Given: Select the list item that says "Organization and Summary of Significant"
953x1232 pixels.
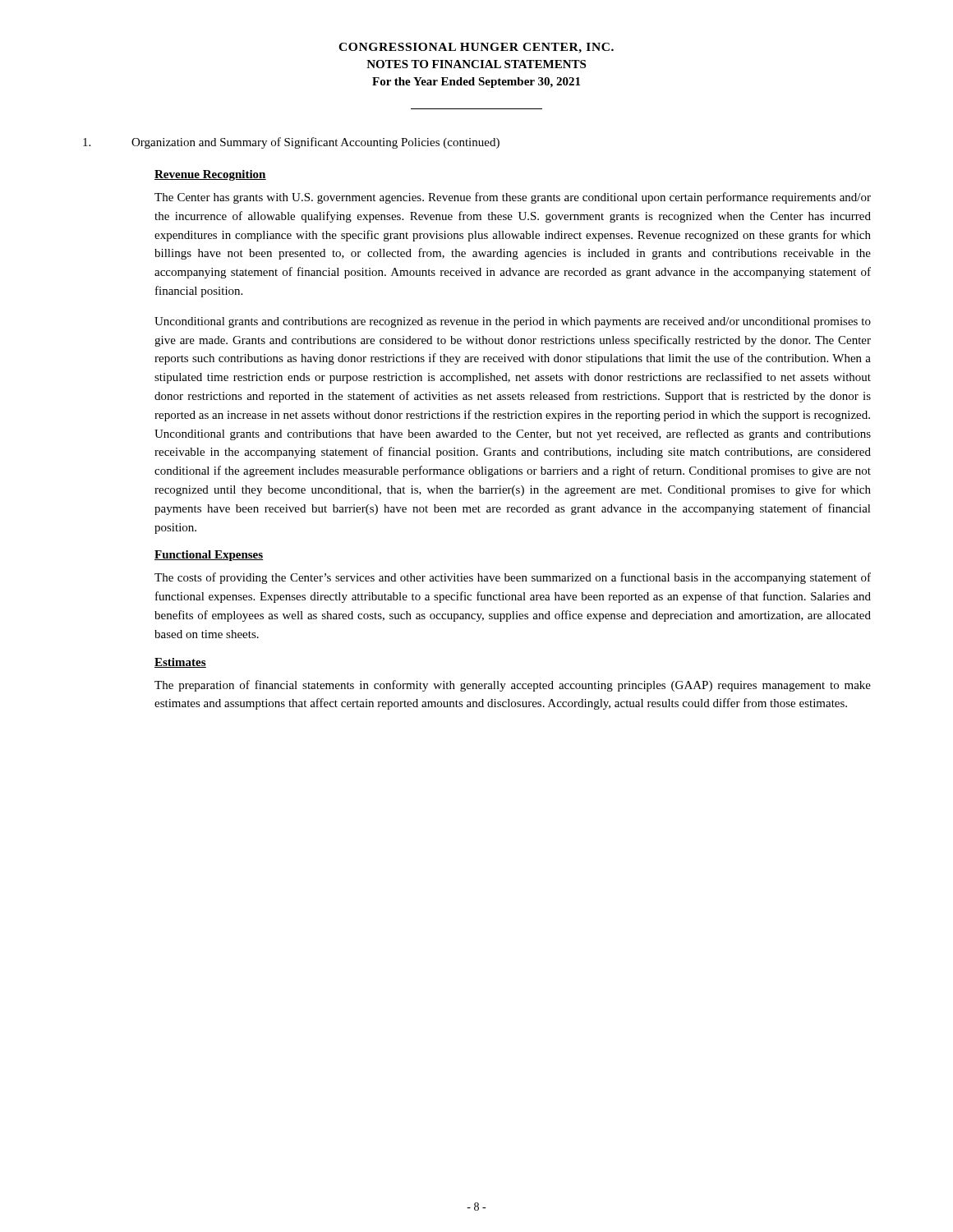Looking at the screenshot, I should click(x=291, y=142).
